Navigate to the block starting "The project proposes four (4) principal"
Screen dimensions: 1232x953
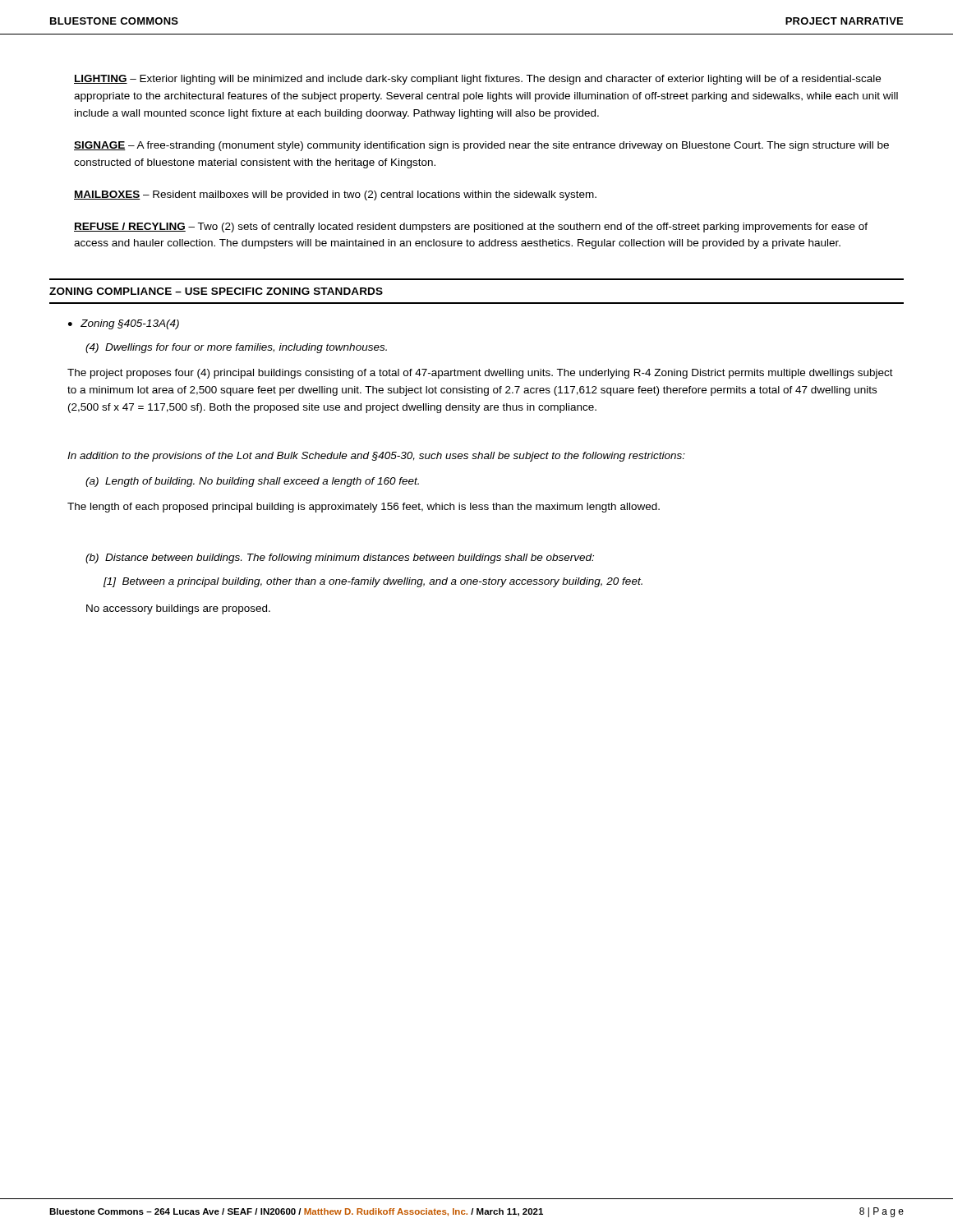[480, 390]
